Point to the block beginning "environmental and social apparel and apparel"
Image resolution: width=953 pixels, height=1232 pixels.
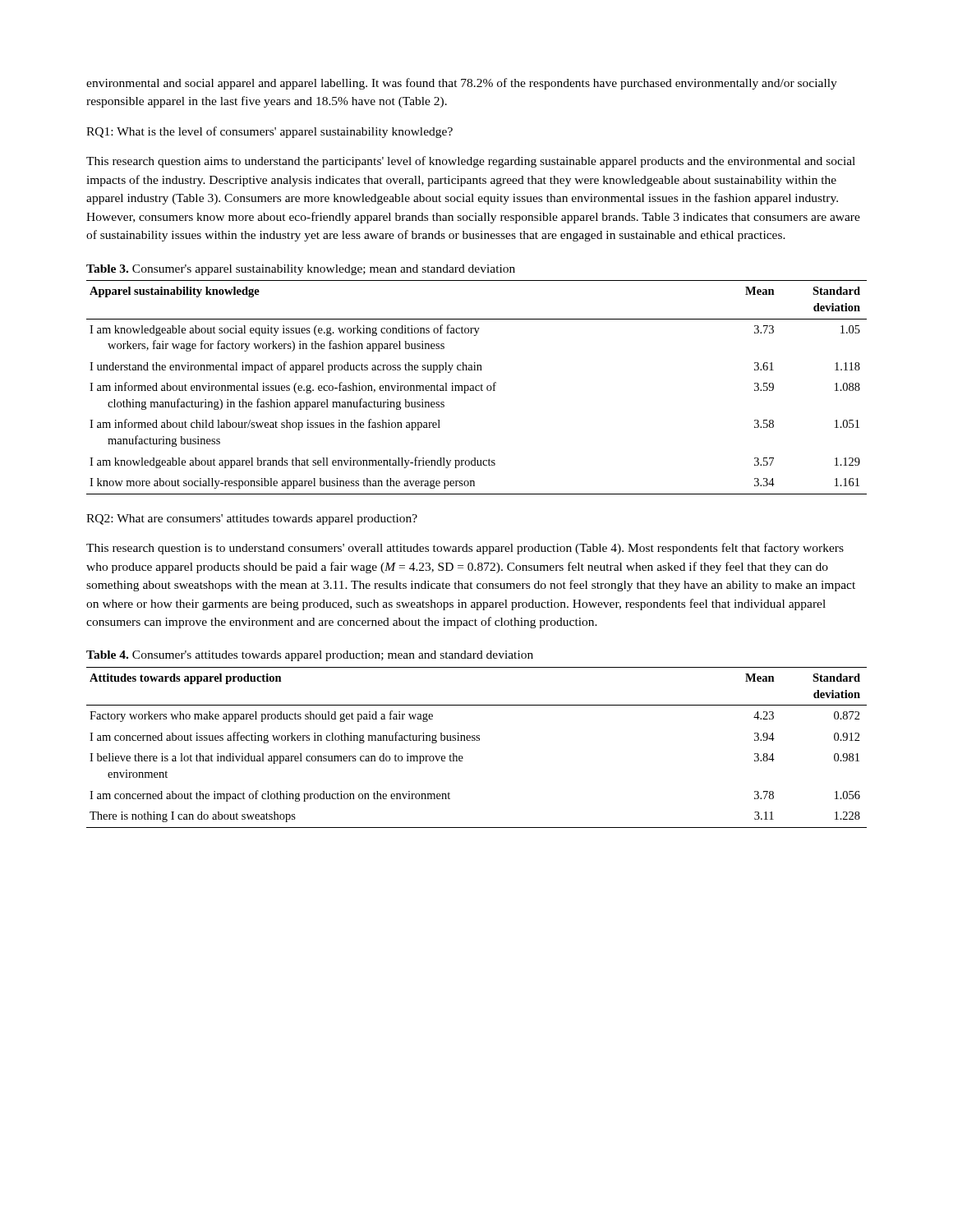point(476,92)
